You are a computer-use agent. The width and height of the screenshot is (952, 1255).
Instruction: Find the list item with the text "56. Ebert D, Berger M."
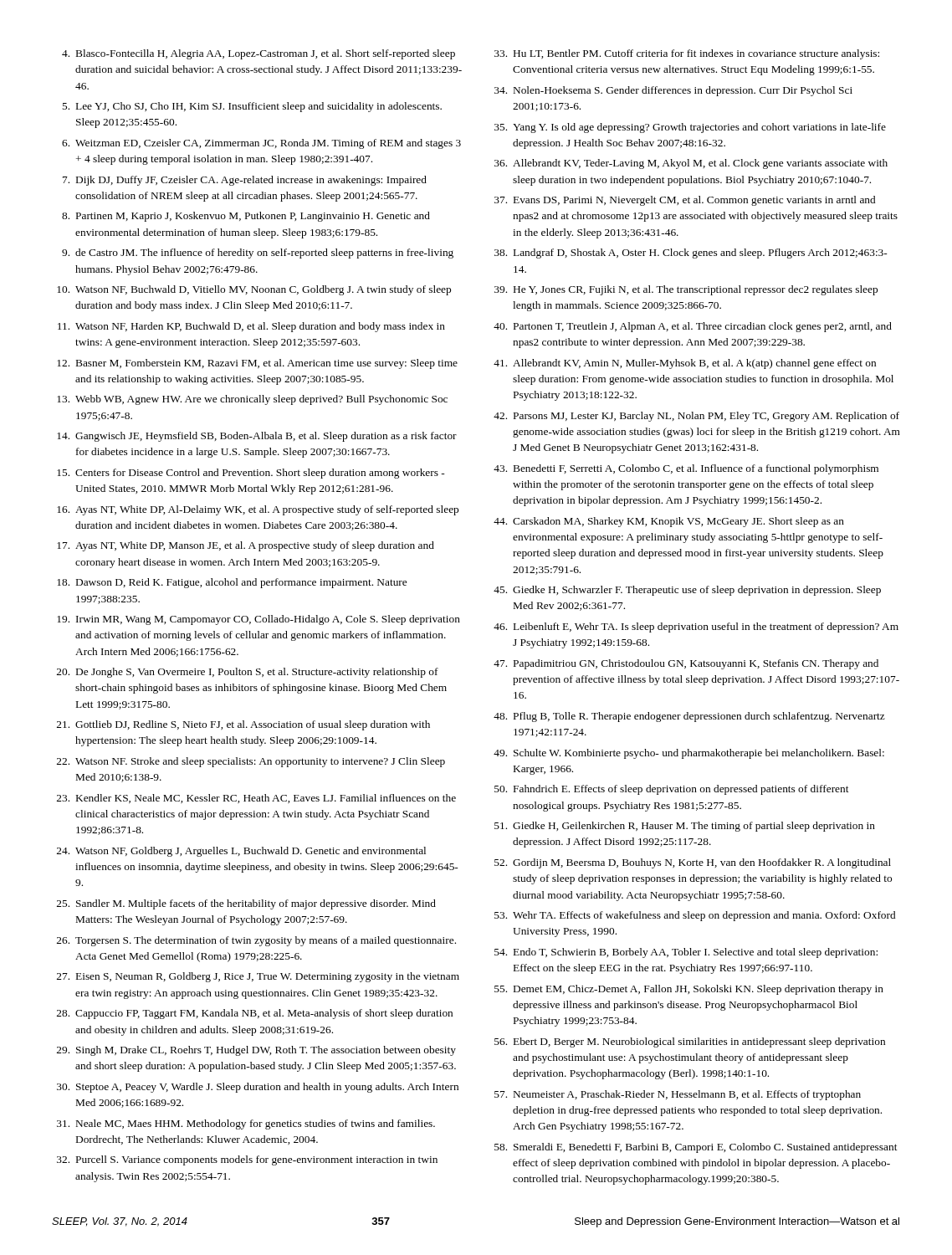point(695,1057)
